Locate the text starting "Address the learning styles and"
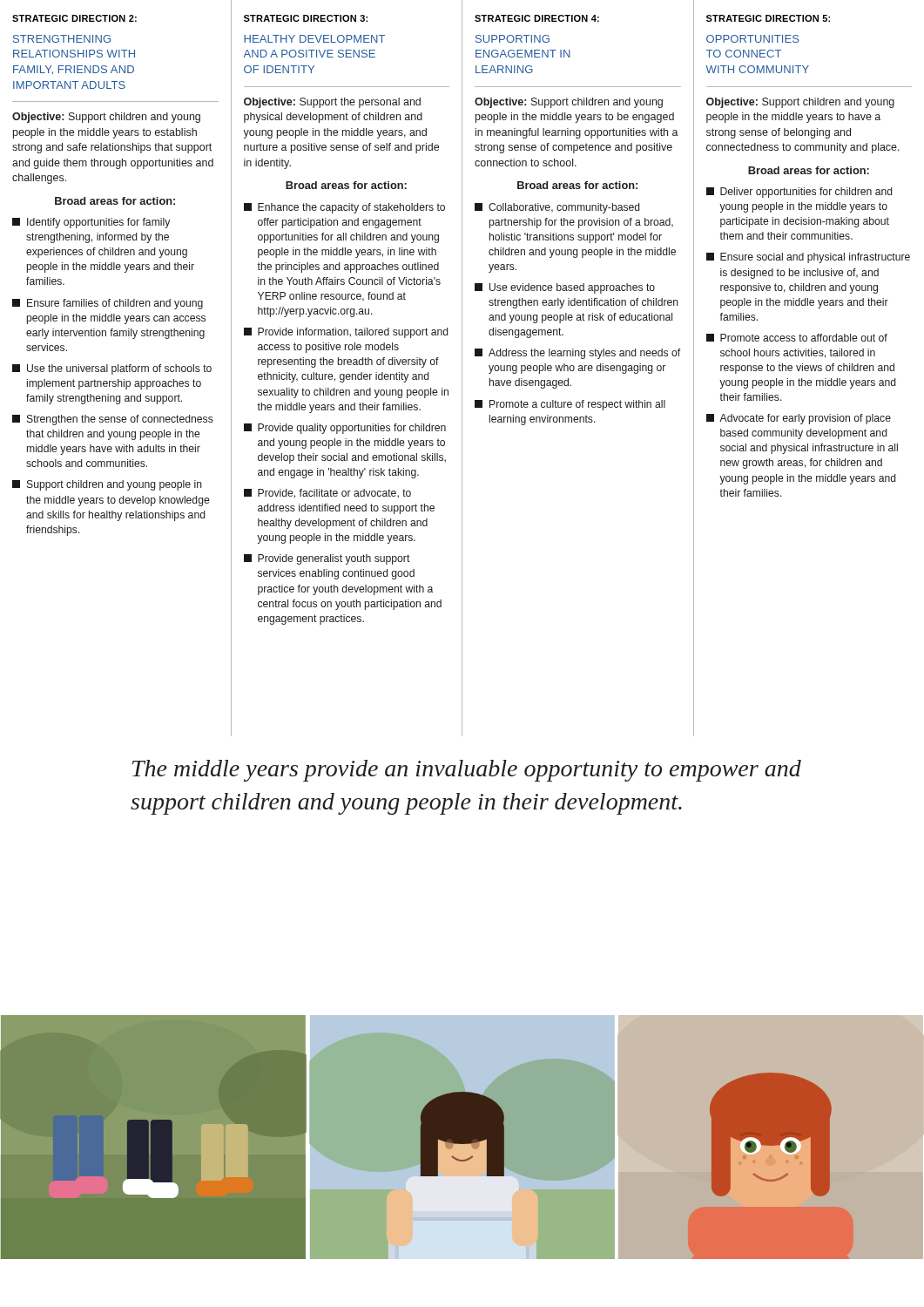 pyautogui.click(x=578, y=369)
